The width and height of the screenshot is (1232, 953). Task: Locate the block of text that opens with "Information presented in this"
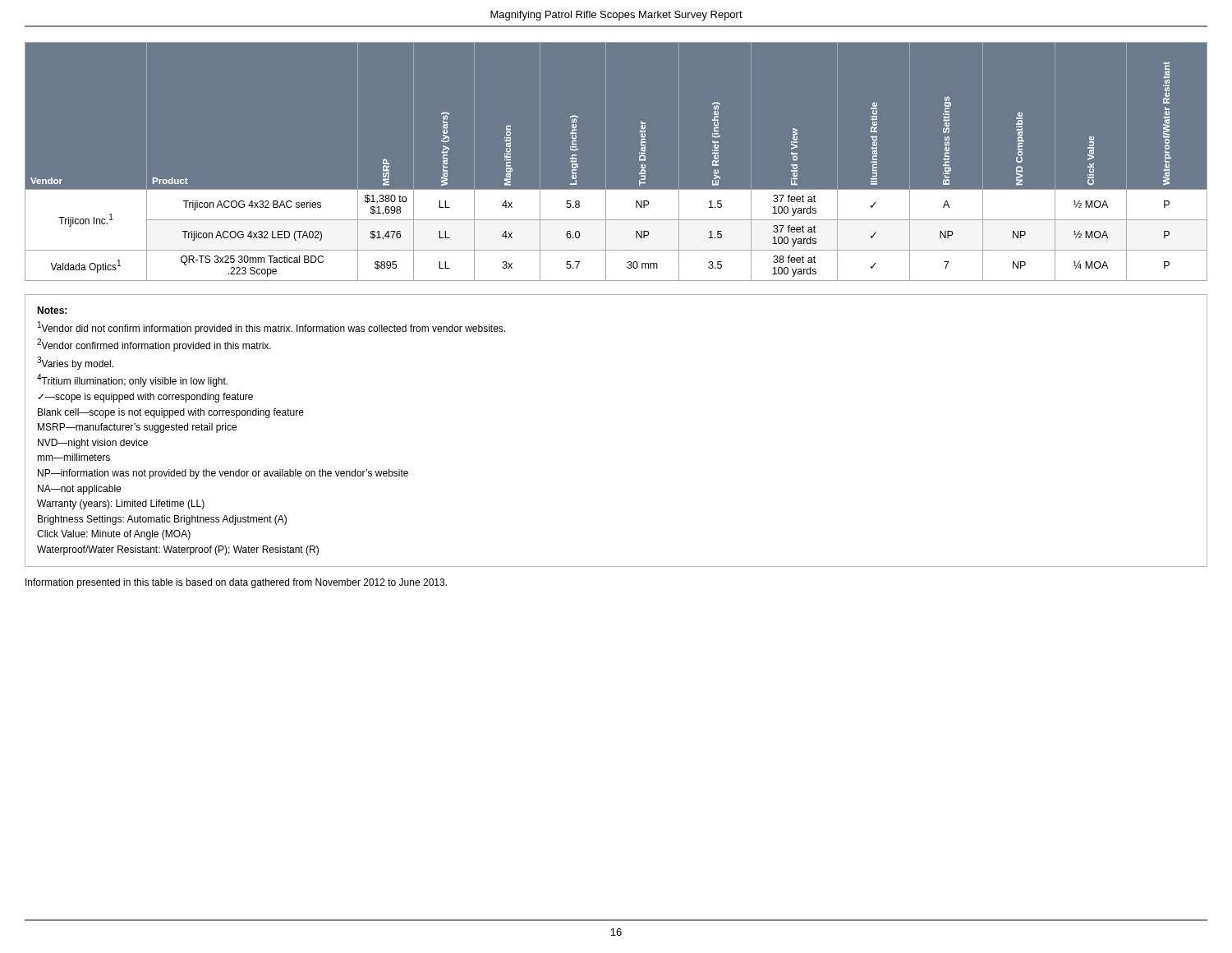pos(236,582)
